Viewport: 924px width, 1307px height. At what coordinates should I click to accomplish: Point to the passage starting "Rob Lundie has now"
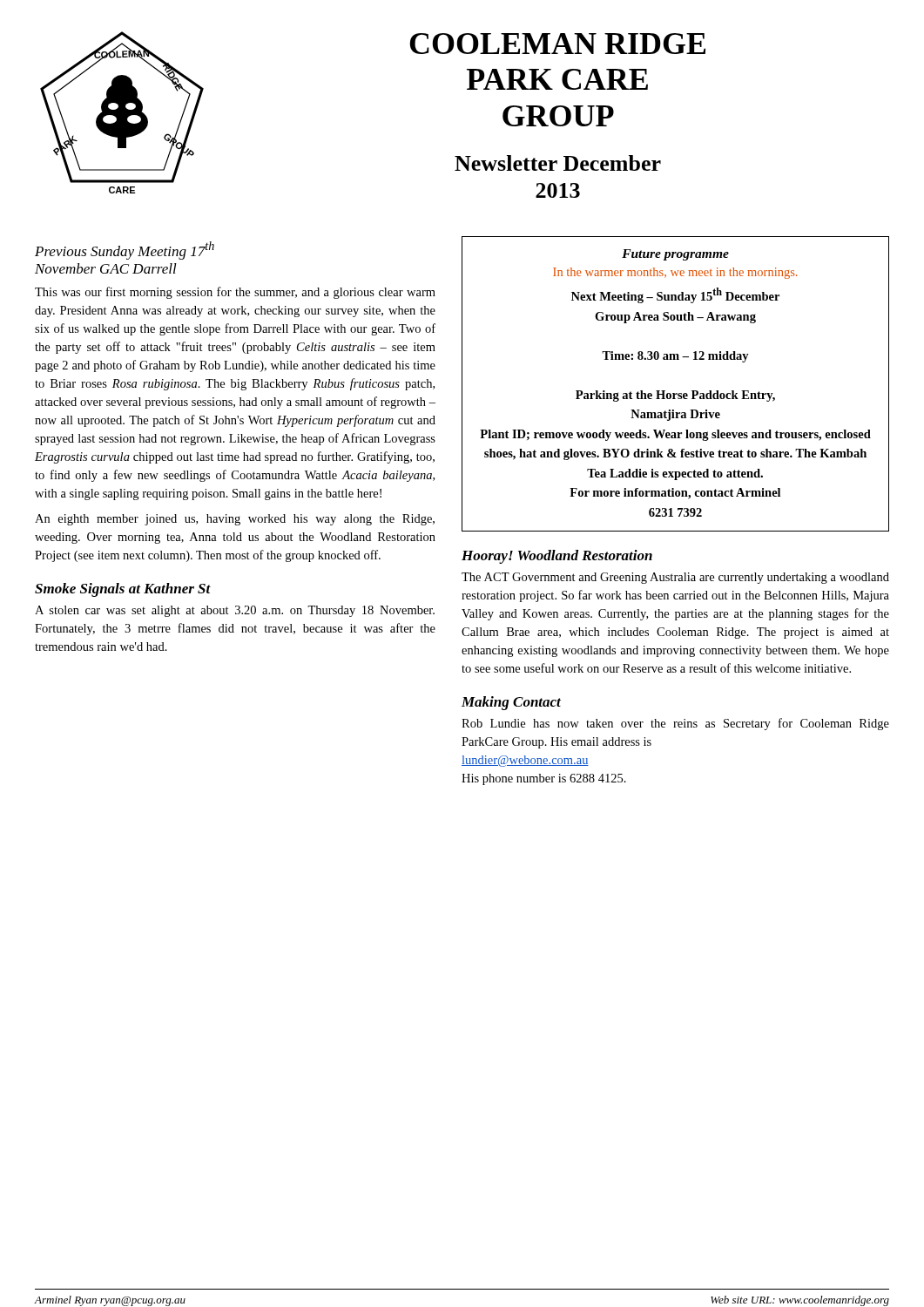pos(675,724)
